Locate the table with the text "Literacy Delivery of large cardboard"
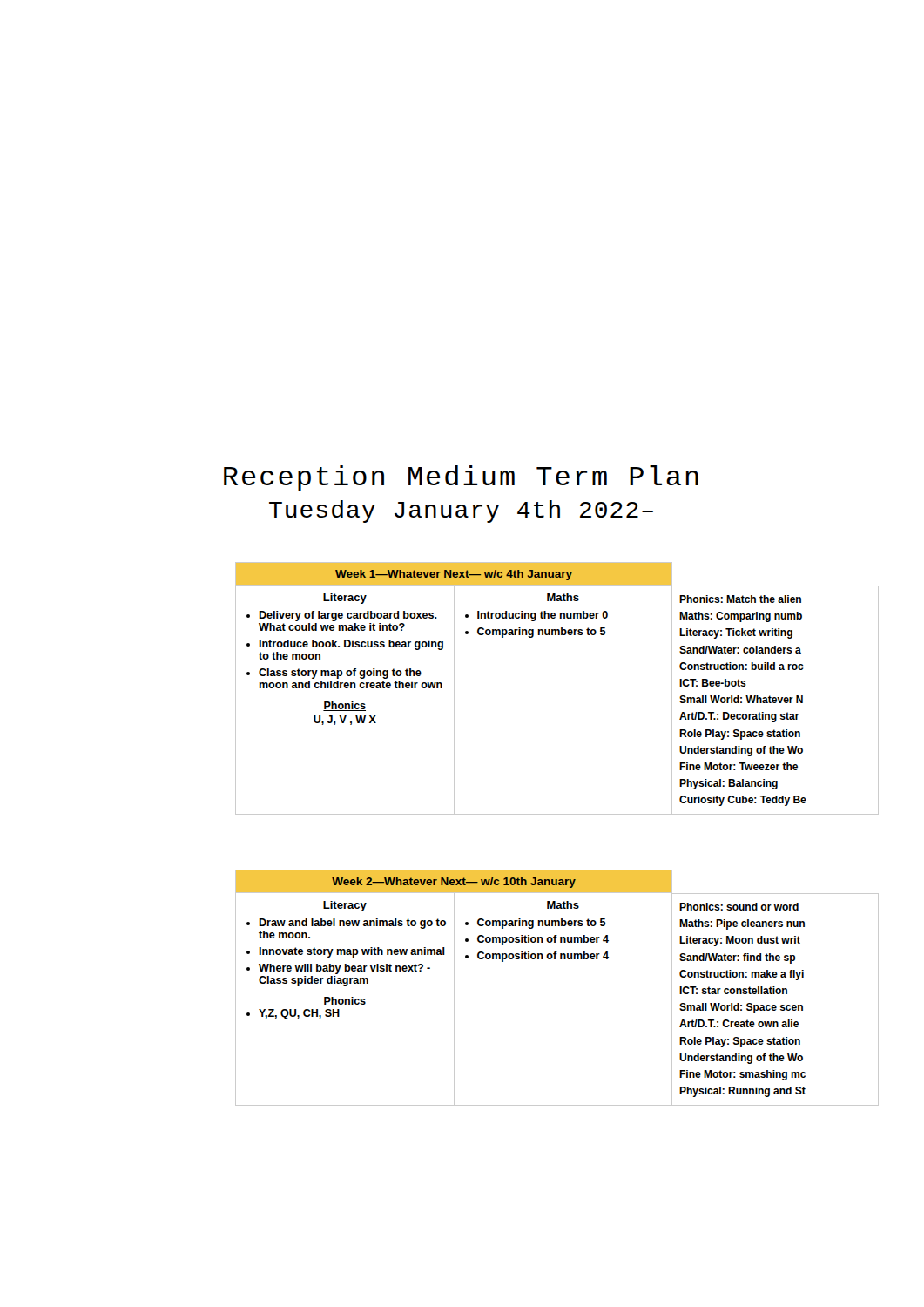This screenshot has width=924, height=1307. (x=345, y=700)
